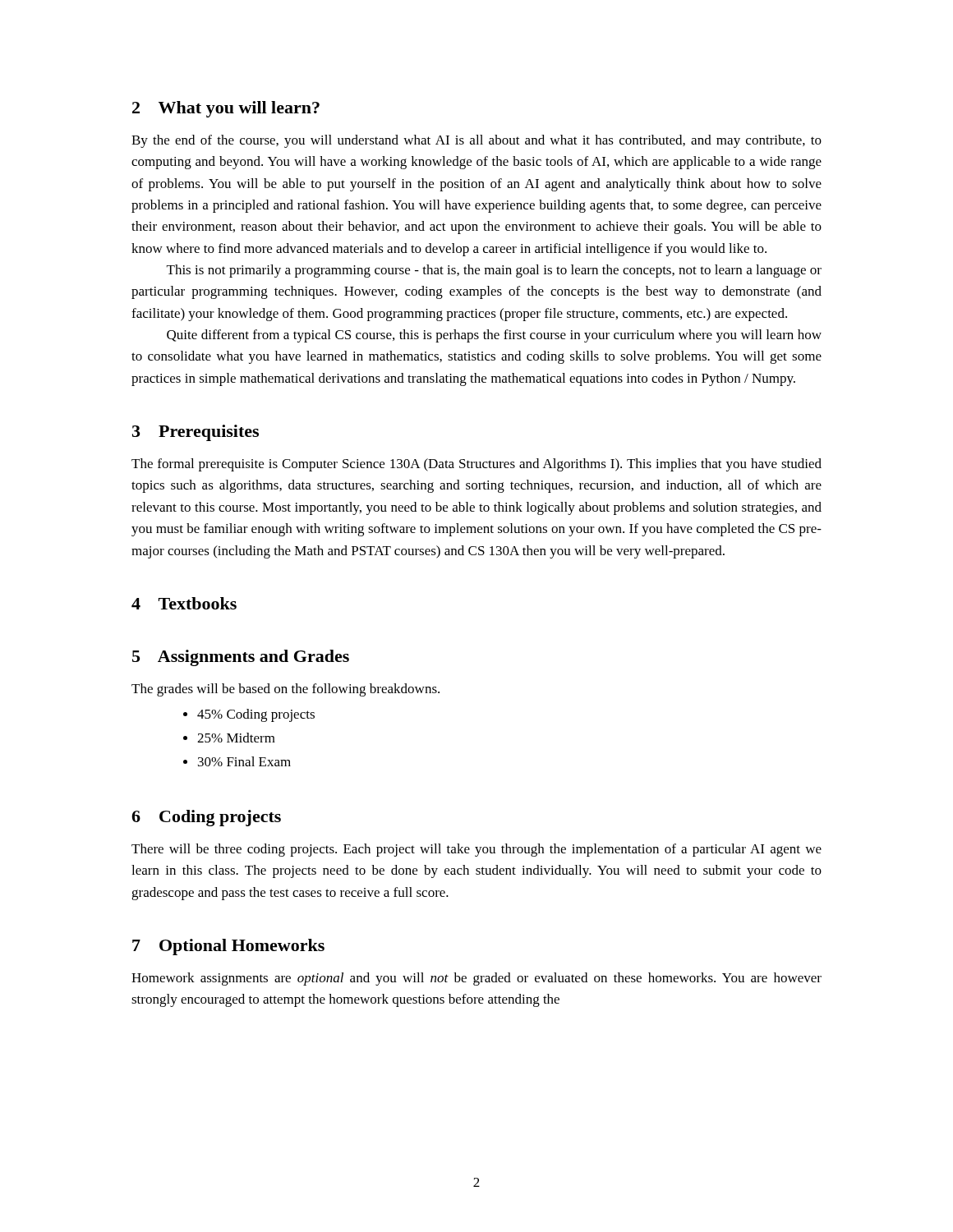
Task: Point to the block starting "The grades will be based on the following"
Action: tap(285, 690)
